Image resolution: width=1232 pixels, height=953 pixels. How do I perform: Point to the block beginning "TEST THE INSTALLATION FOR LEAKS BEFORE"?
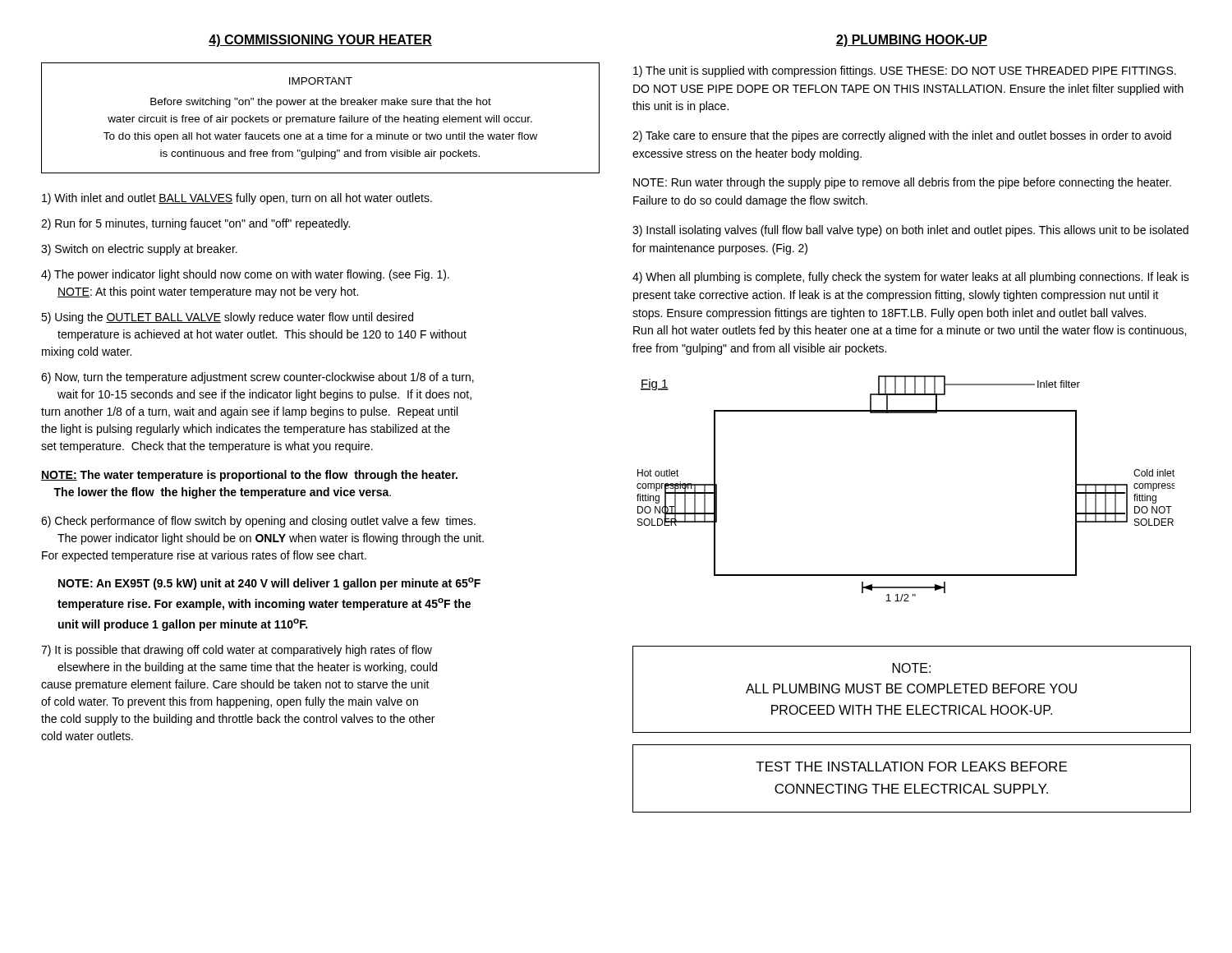pos(912,778)
